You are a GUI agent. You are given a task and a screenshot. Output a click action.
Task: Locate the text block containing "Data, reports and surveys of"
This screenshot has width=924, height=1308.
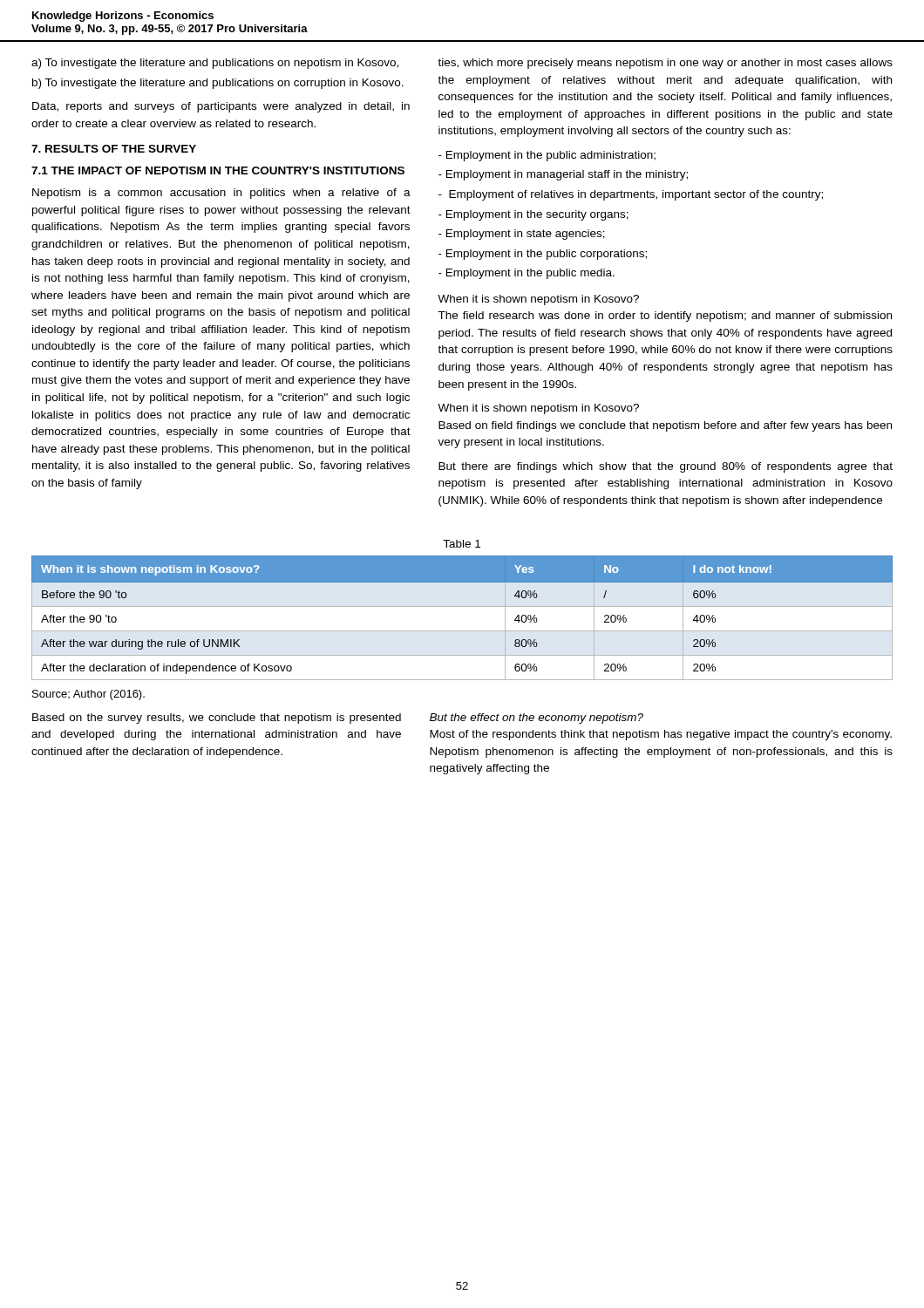pyautogui.click(x=221, y=115)
